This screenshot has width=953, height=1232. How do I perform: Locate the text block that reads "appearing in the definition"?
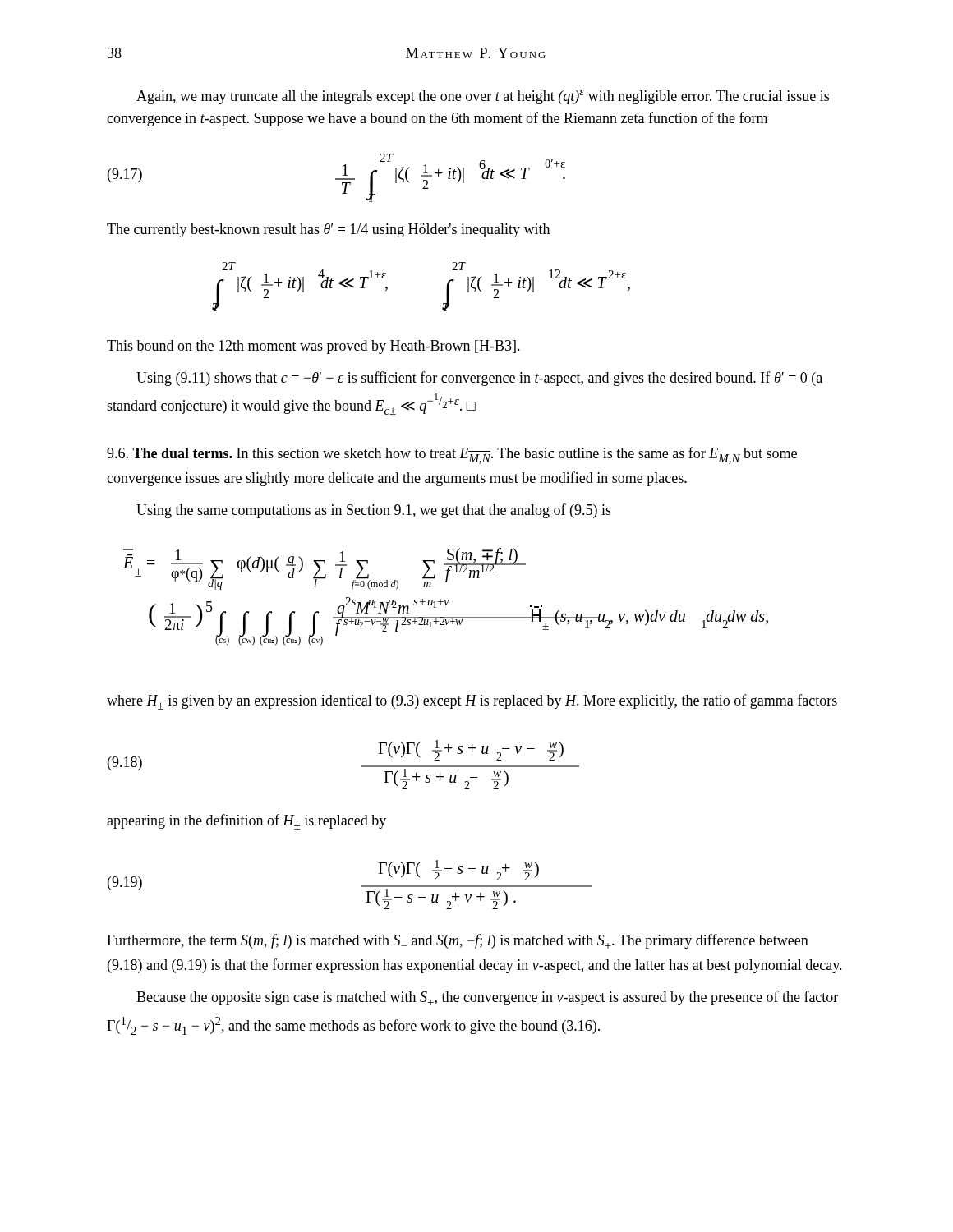(246, 822)
